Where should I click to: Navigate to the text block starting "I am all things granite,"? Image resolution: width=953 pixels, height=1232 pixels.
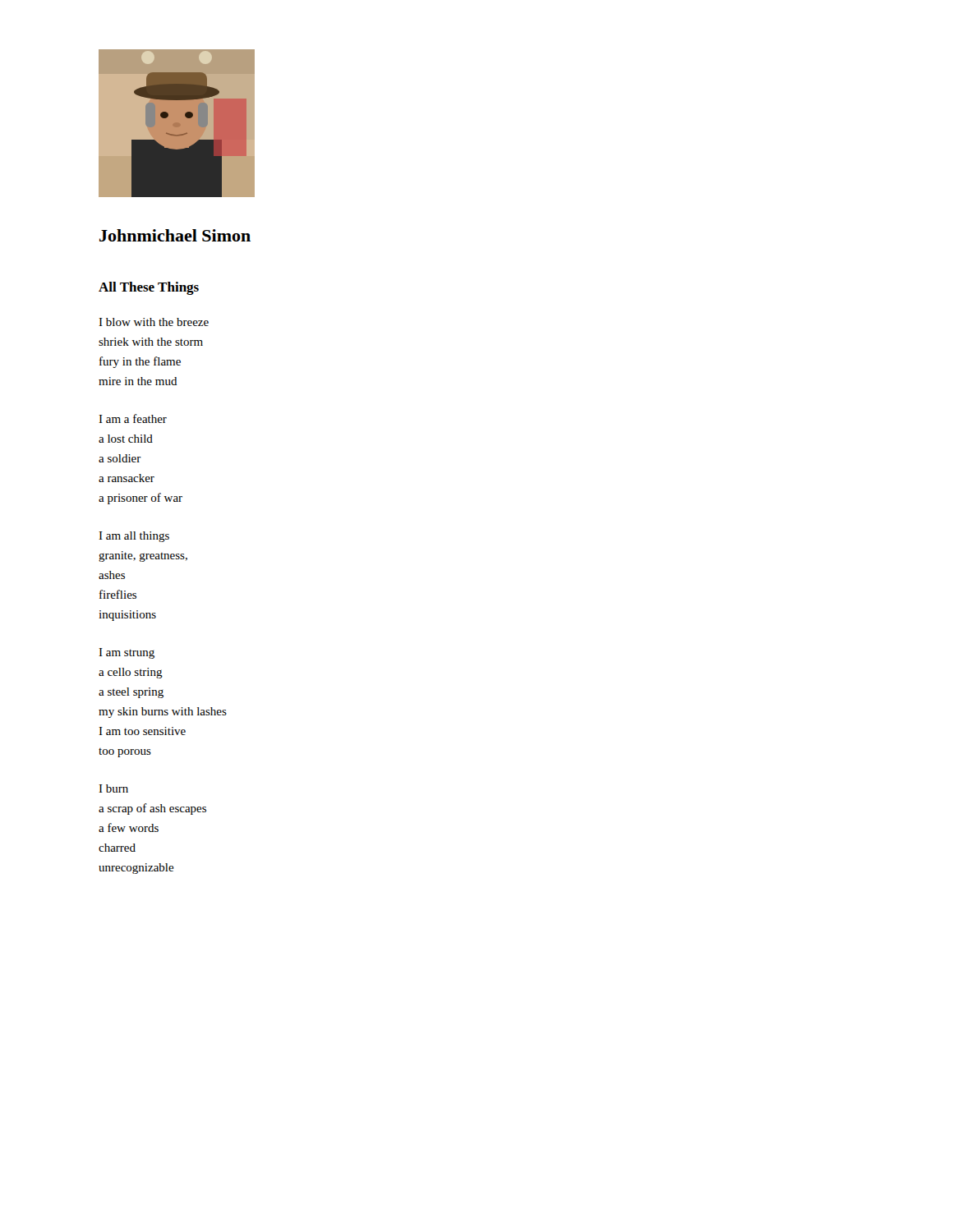point(134,537)
